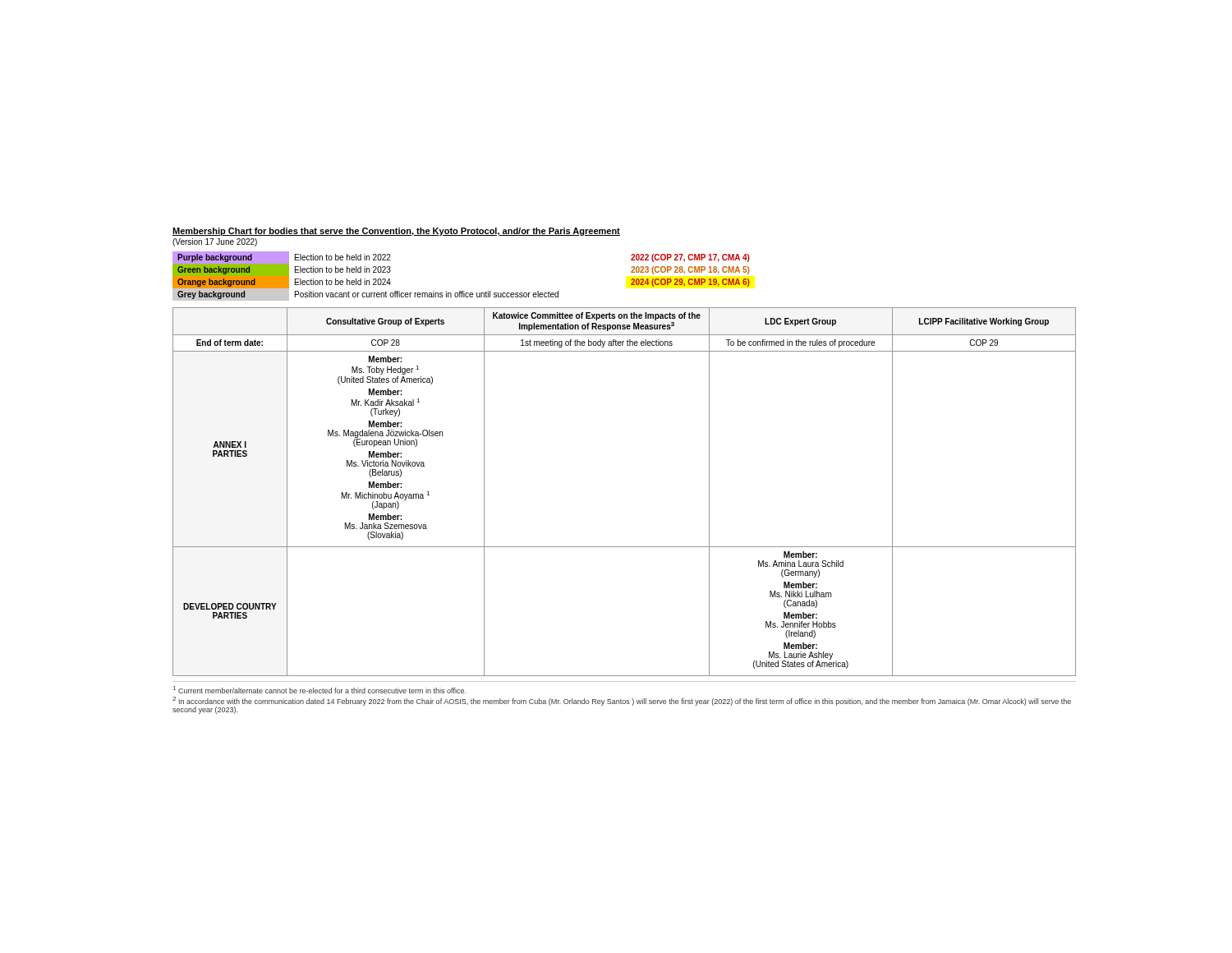Point to the passage starting "Membership Chart for bodies that serve the"
The image size is (1232, 953).
point(396,231)
